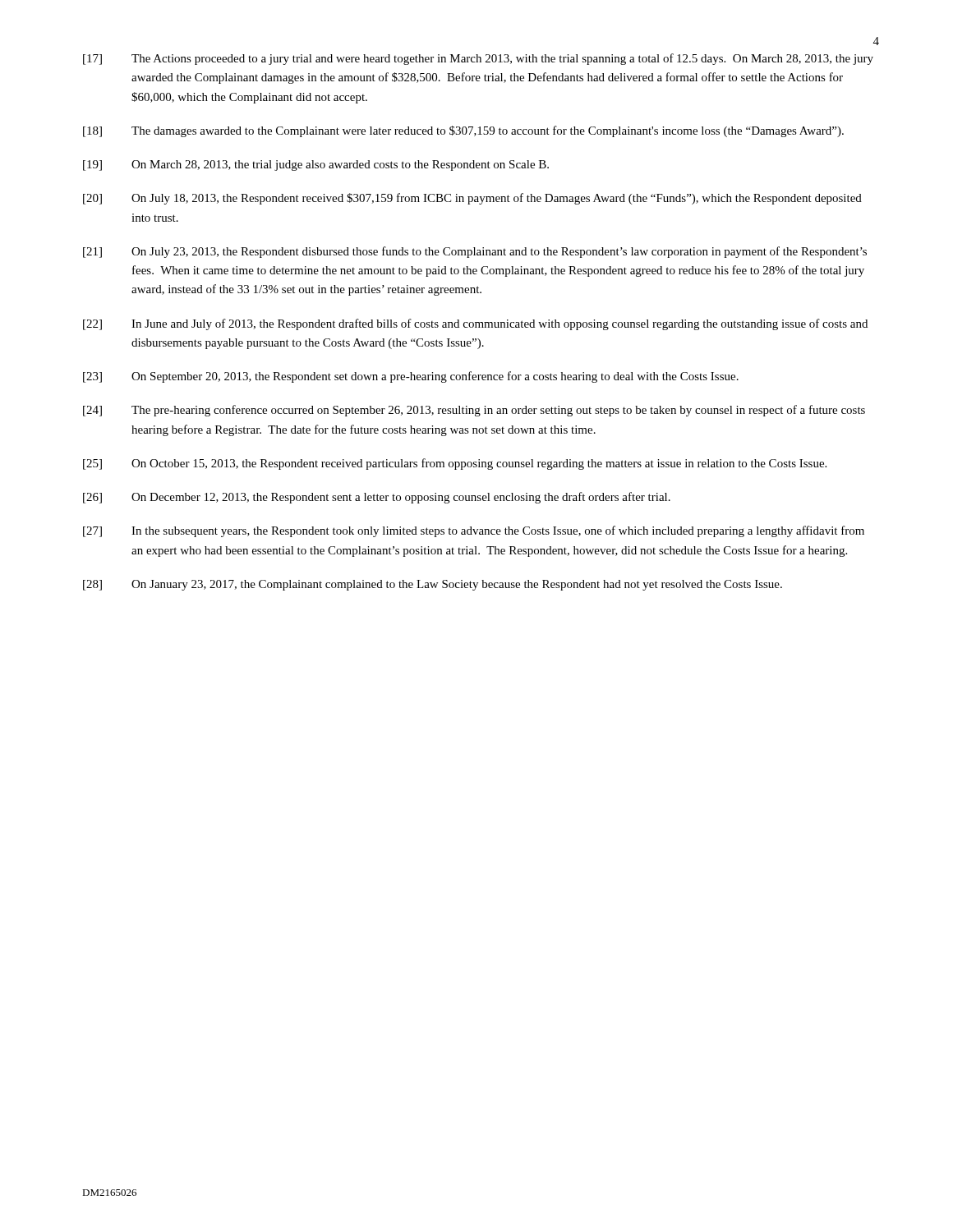Navigate to the block starting "[27] In the subsequent"
The width and height of the screenshot is (953, 1232).
(481, 541)
